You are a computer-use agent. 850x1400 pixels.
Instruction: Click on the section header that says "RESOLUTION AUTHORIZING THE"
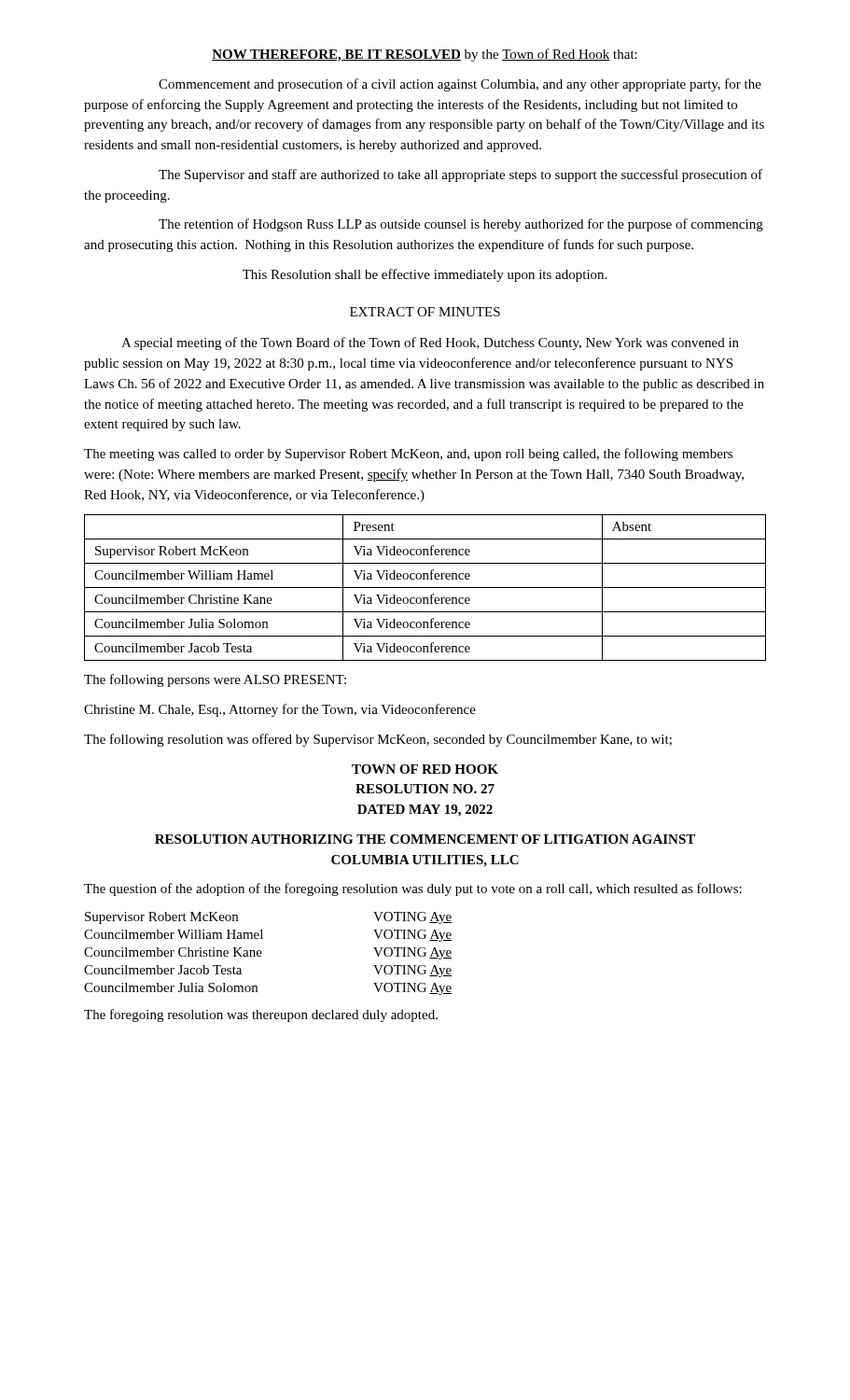point(425,850)
